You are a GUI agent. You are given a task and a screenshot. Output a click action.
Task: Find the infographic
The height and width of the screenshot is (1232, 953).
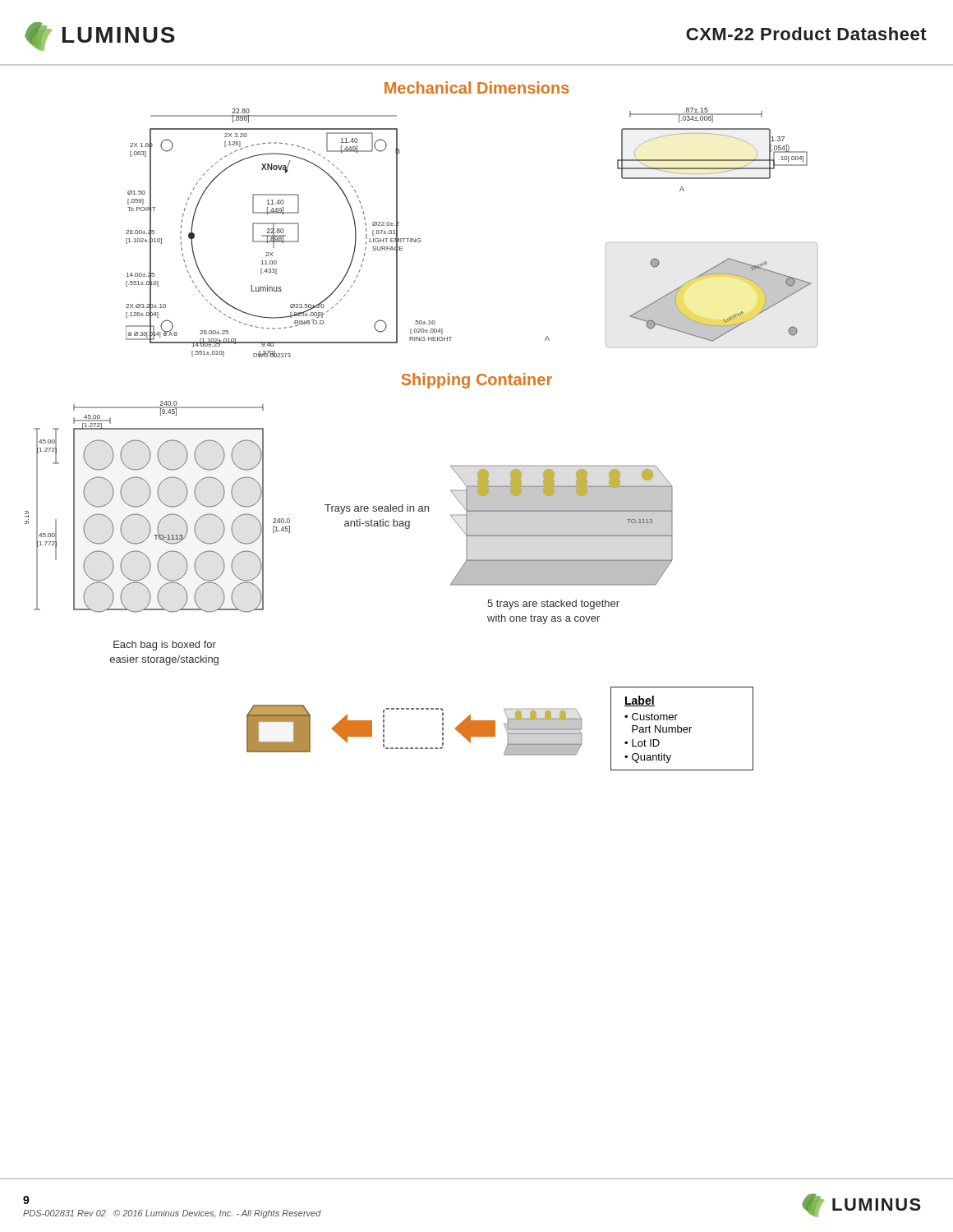497,729
